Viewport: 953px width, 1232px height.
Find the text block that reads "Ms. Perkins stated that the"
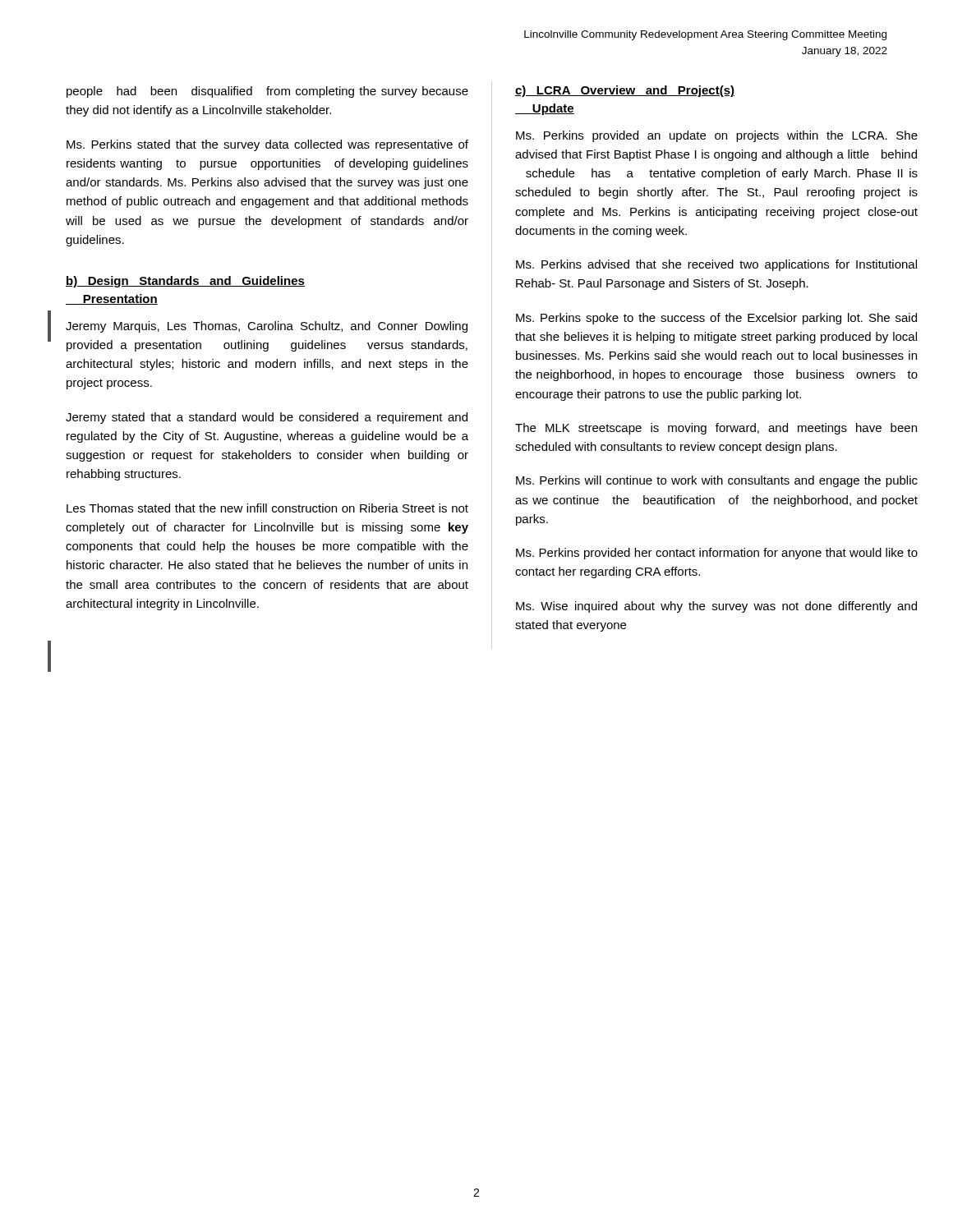pyautogui.click(x=267, y=192)
